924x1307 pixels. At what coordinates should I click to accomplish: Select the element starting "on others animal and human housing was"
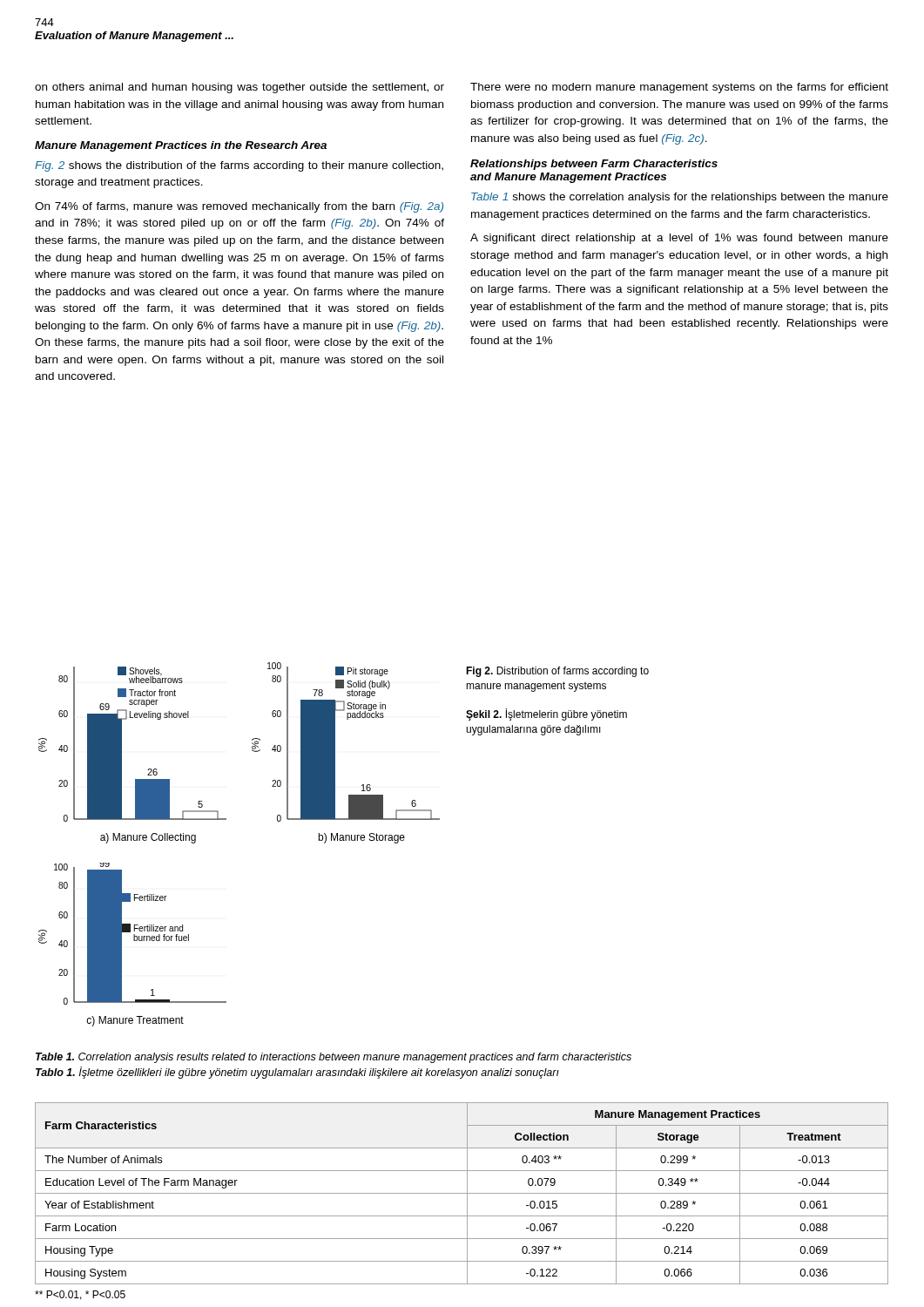(x=240, y=104)
